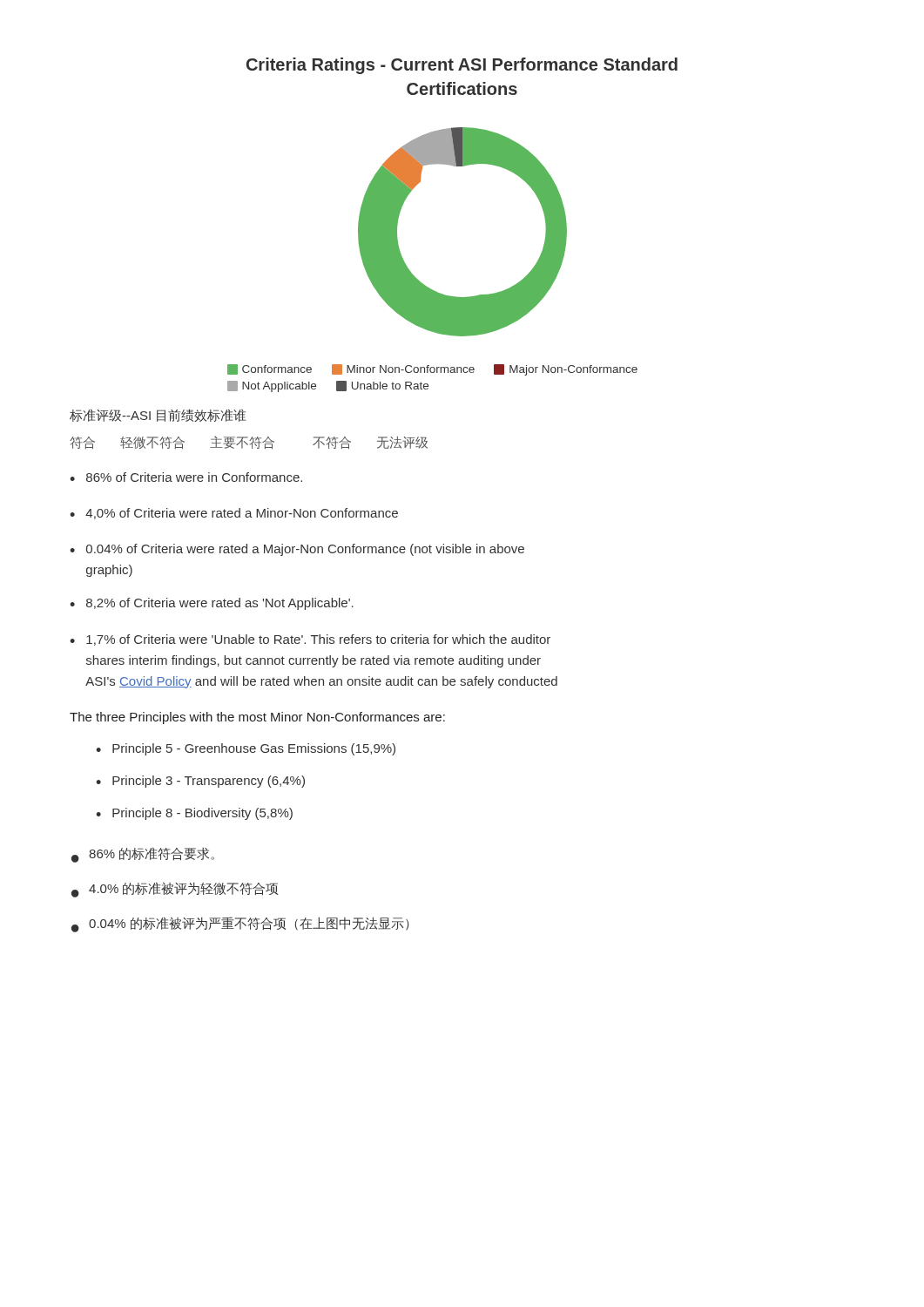924x1307 pixels.
Task: Click the donut chart
Action: [x=462, y=253]
